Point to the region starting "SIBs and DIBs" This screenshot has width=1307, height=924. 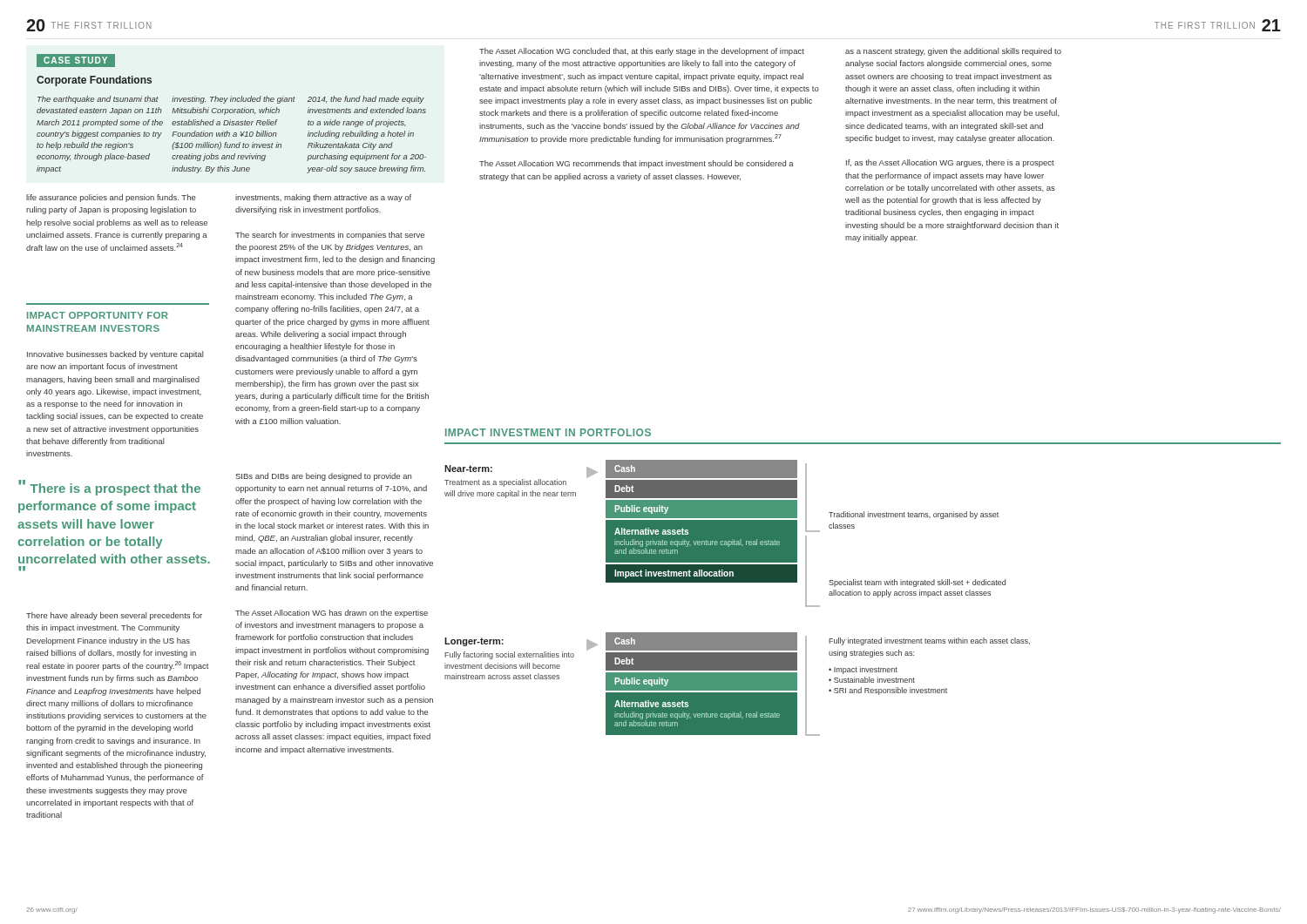pos(334,612)
